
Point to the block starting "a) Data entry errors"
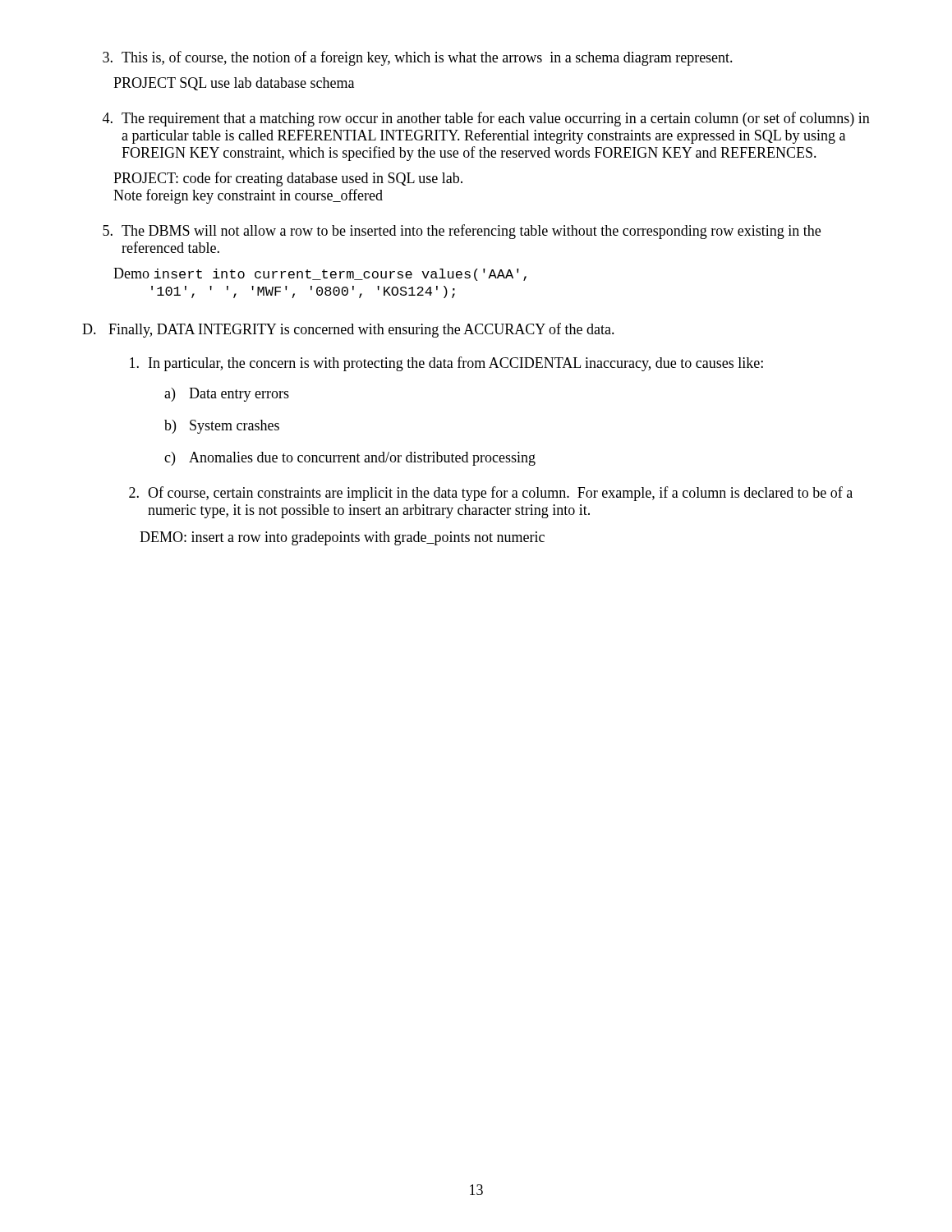pos(227,395)
